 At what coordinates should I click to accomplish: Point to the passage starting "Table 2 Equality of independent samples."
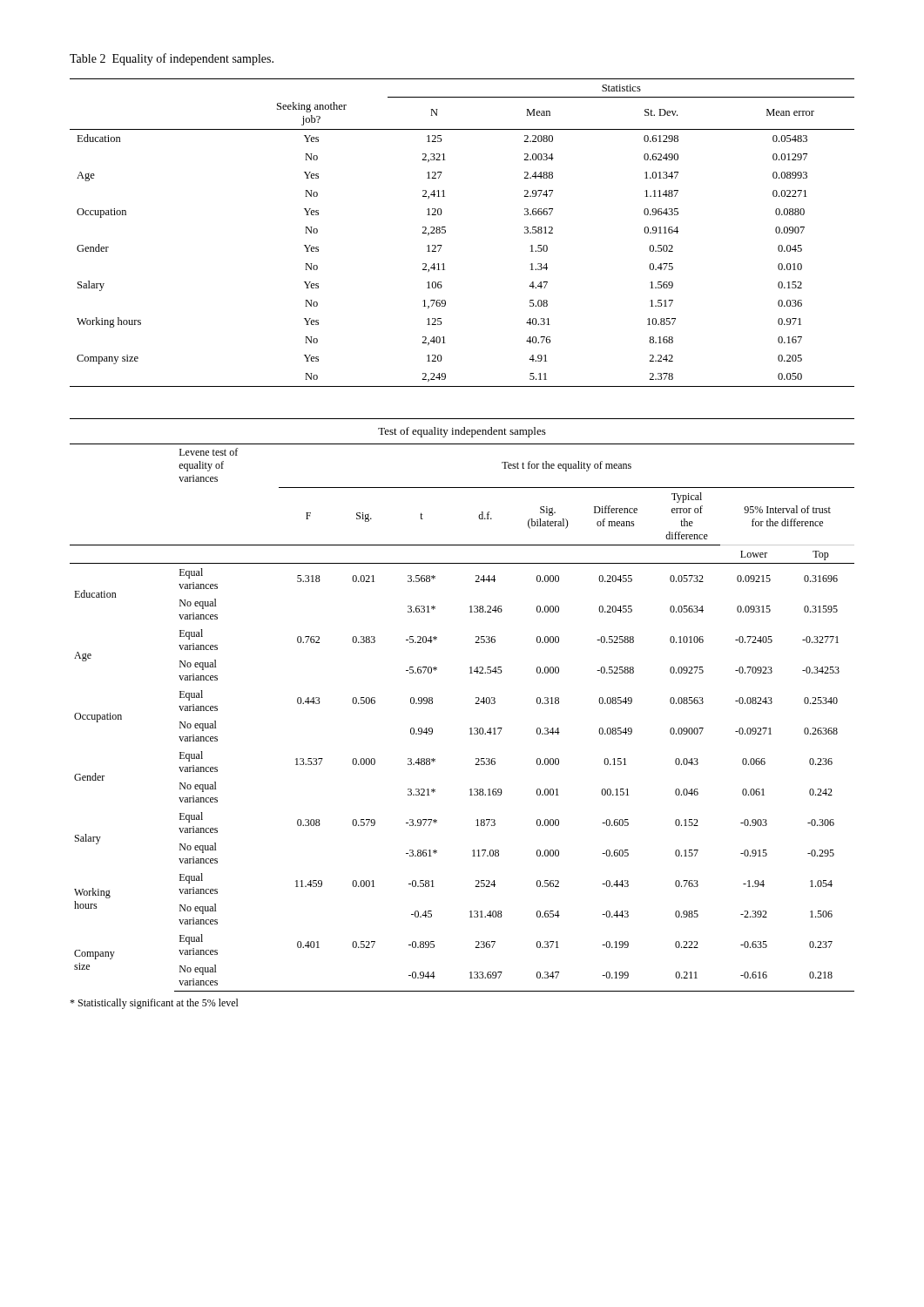[x=172, y=59]
